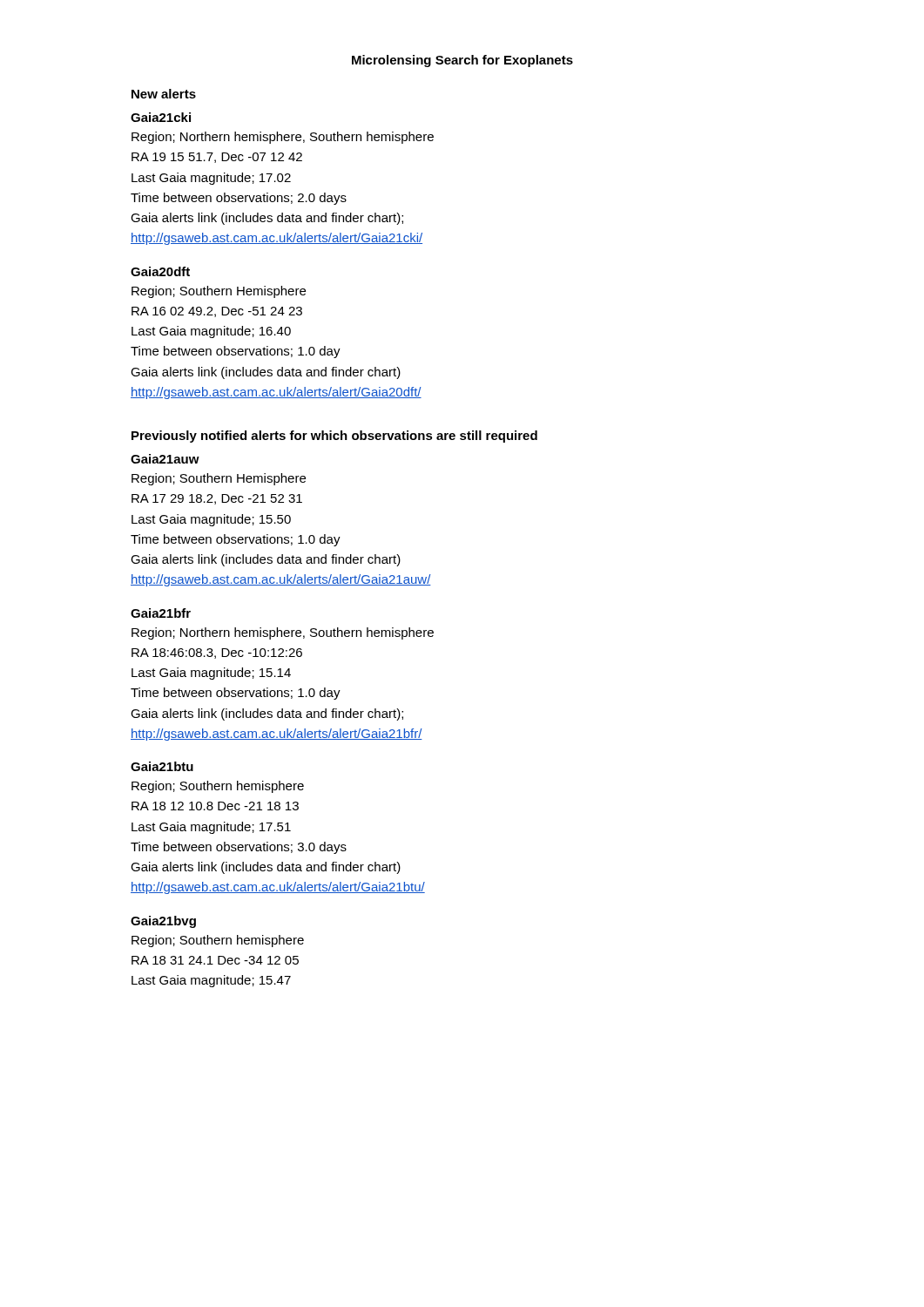Find the region starting "New alerts"

tap(163, 94)
